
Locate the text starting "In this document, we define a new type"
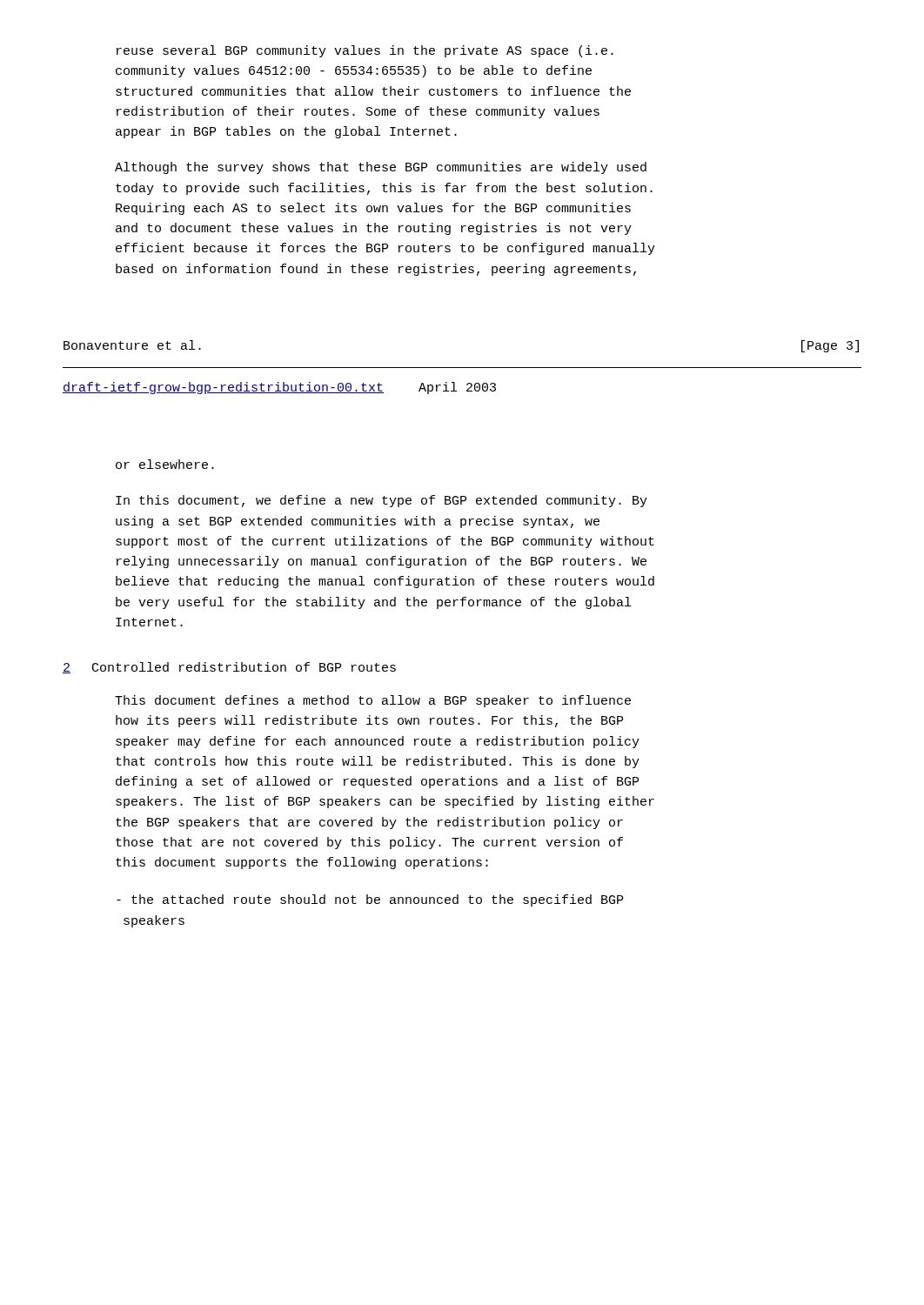click(385, 562)
